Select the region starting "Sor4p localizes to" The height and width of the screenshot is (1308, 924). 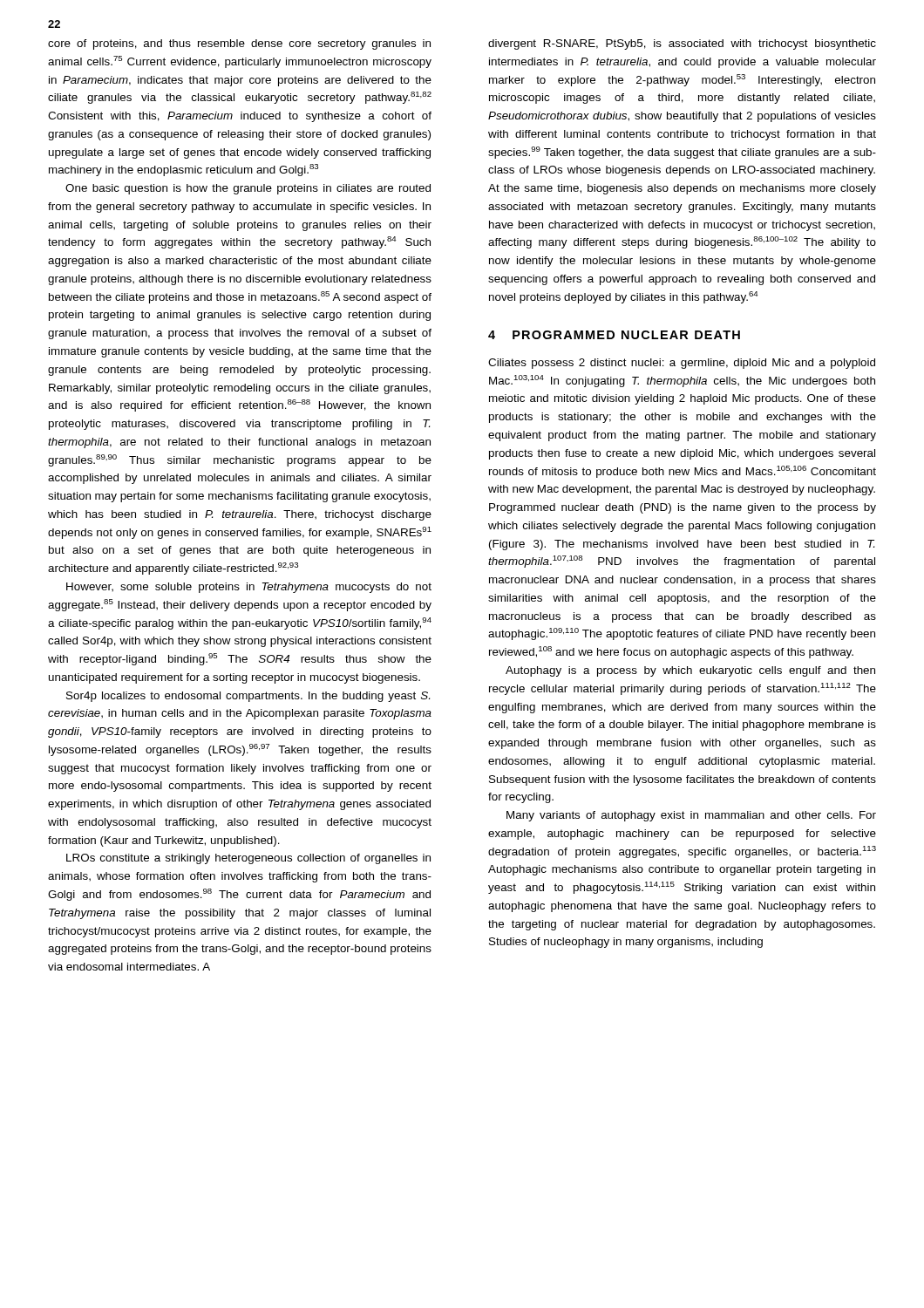coord(240,768)
